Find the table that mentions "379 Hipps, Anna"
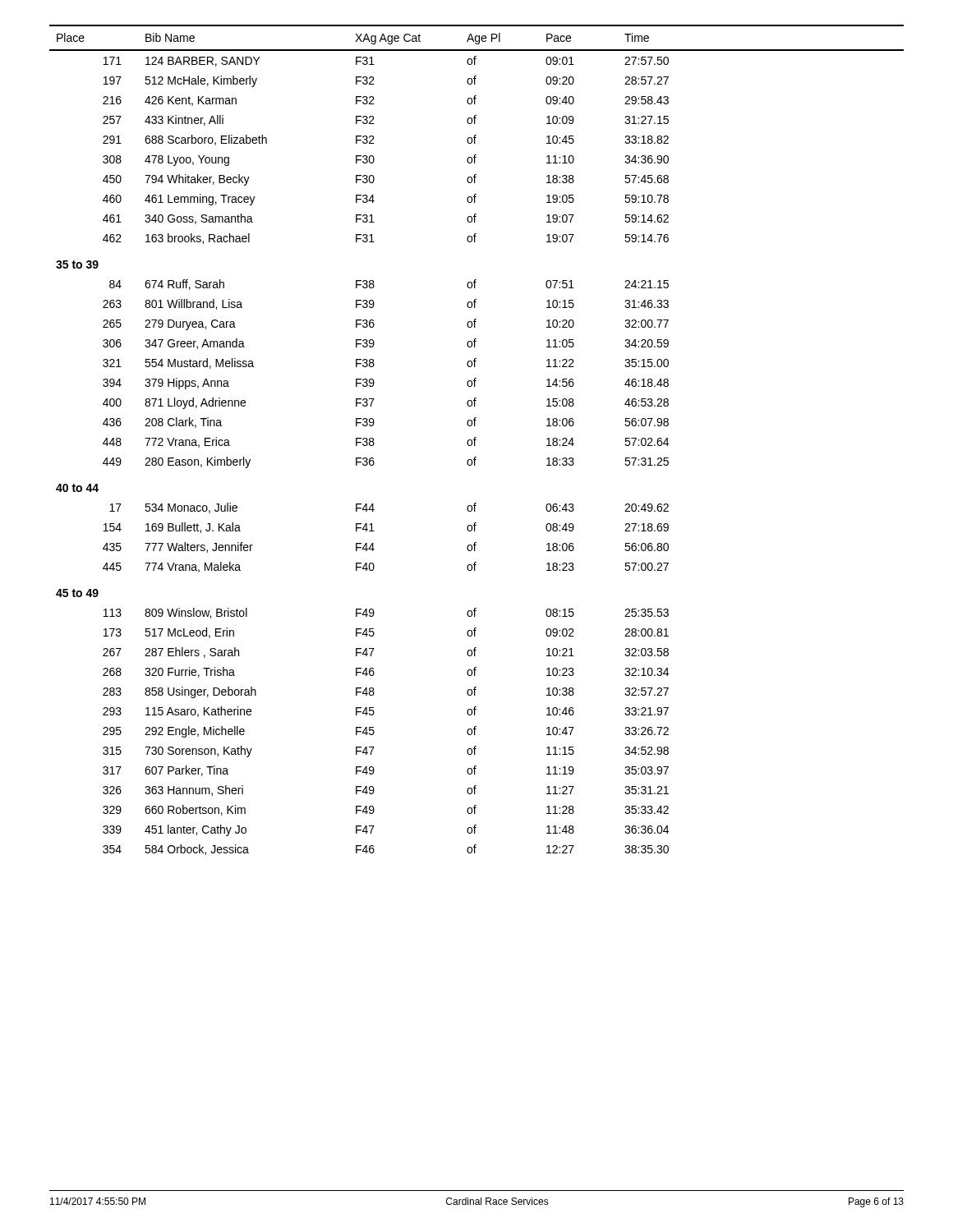The width and height of the screenshot is (953, 1232). [476, 442]
